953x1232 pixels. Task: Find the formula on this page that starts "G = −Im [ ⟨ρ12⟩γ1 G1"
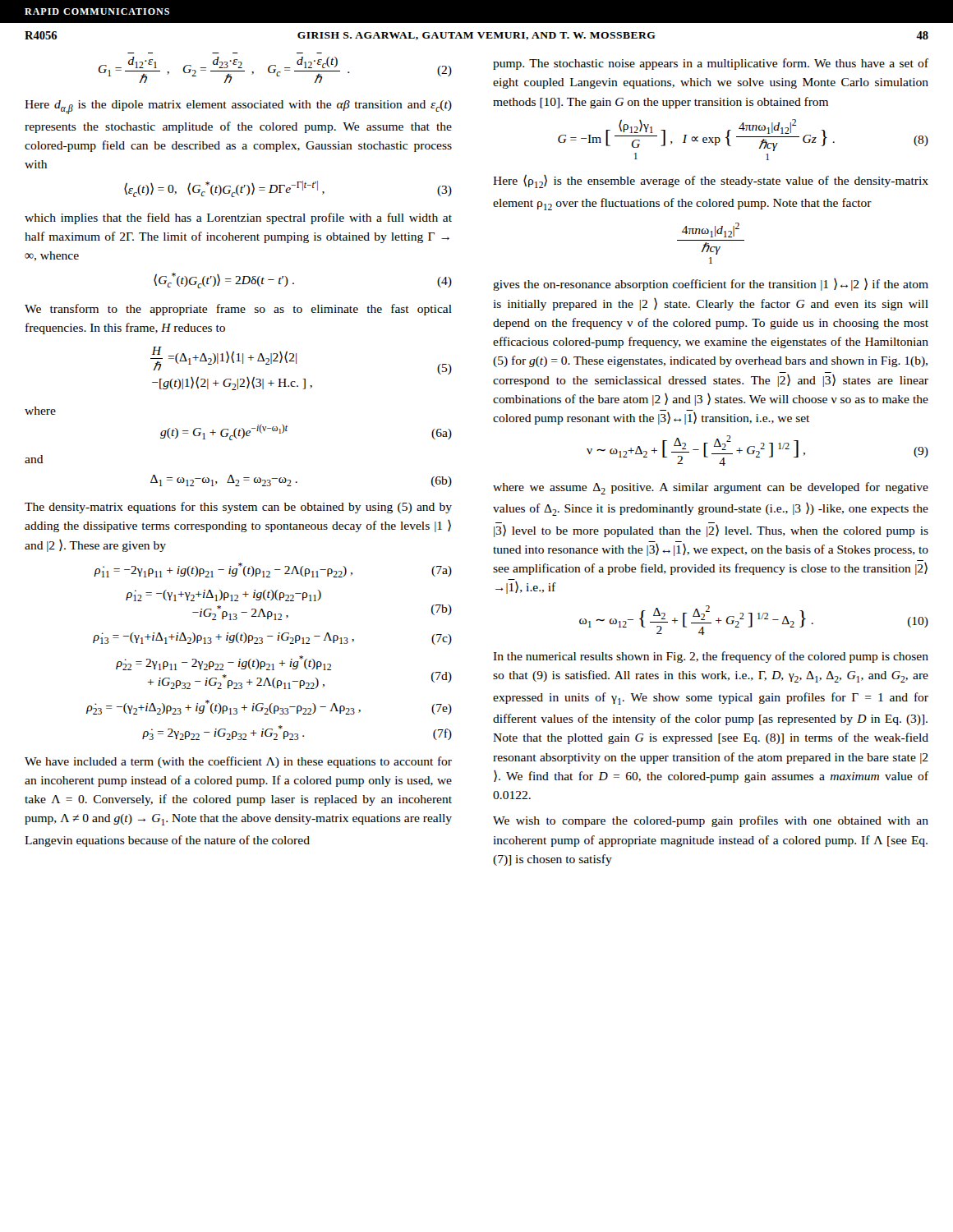click(711, 140)
